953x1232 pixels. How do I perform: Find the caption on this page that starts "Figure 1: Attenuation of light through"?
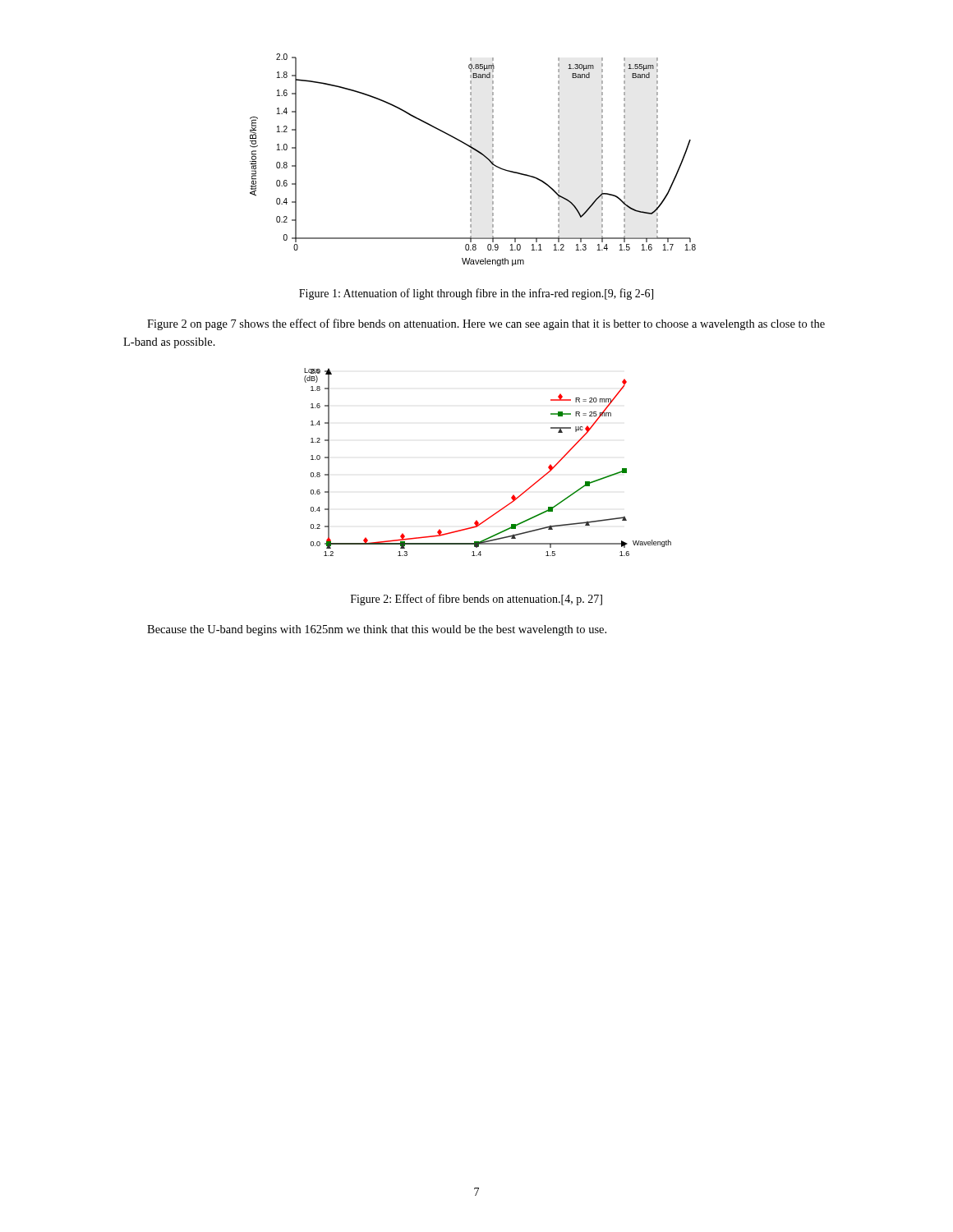point(476,294)
